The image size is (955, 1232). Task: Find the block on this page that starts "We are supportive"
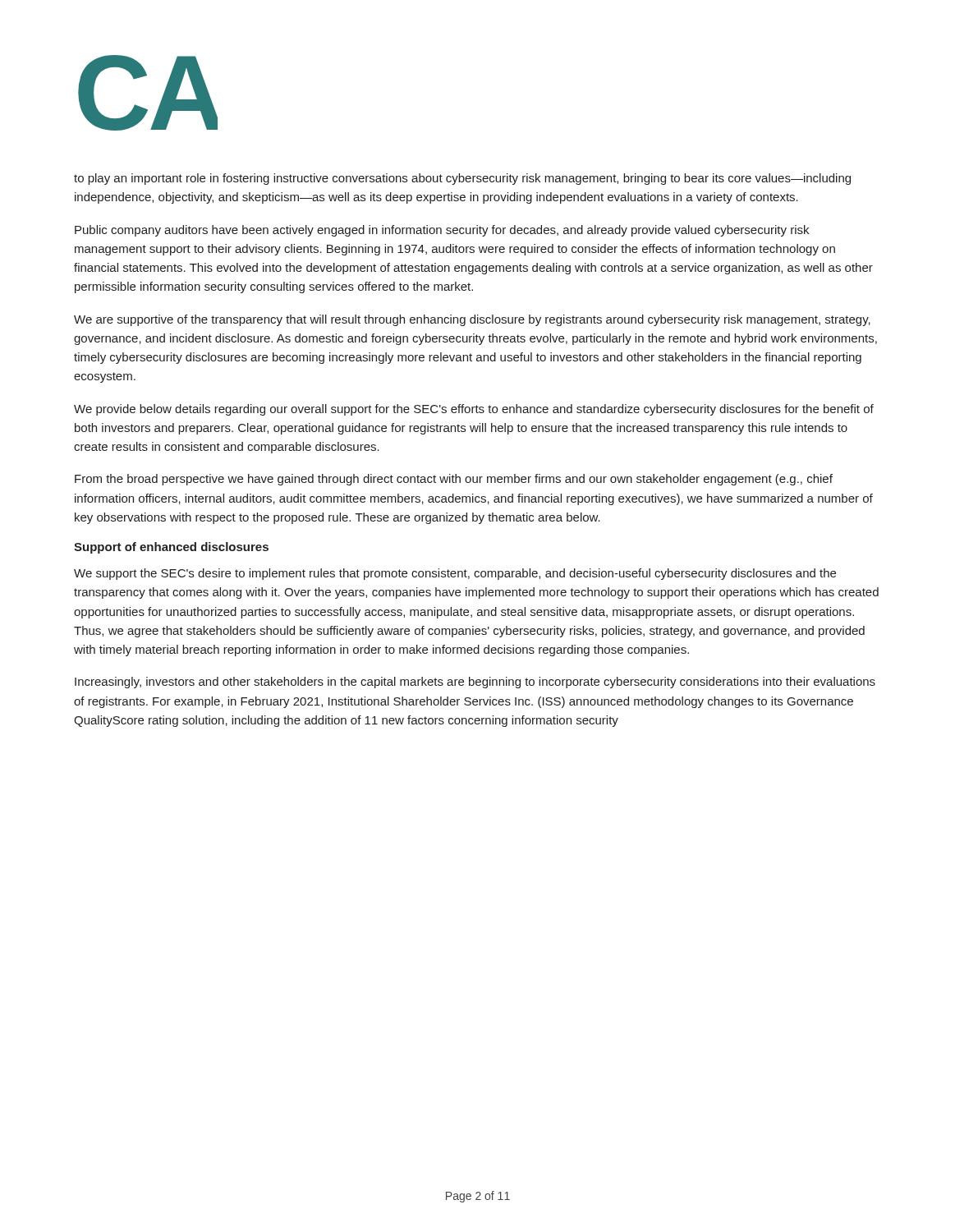point(476,347)
